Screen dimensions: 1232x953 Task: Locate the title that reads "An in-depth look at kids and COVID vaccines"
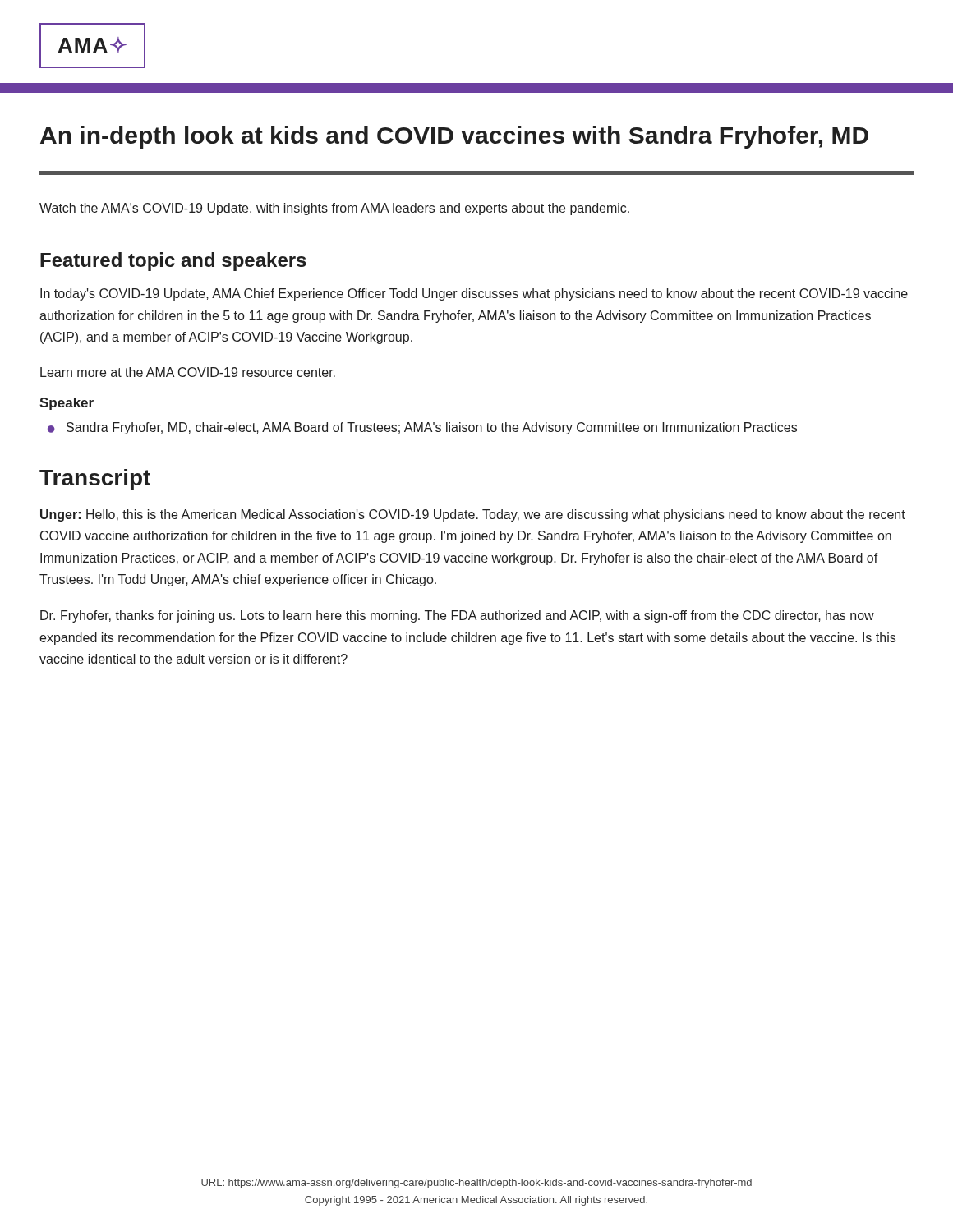[476, 135]
